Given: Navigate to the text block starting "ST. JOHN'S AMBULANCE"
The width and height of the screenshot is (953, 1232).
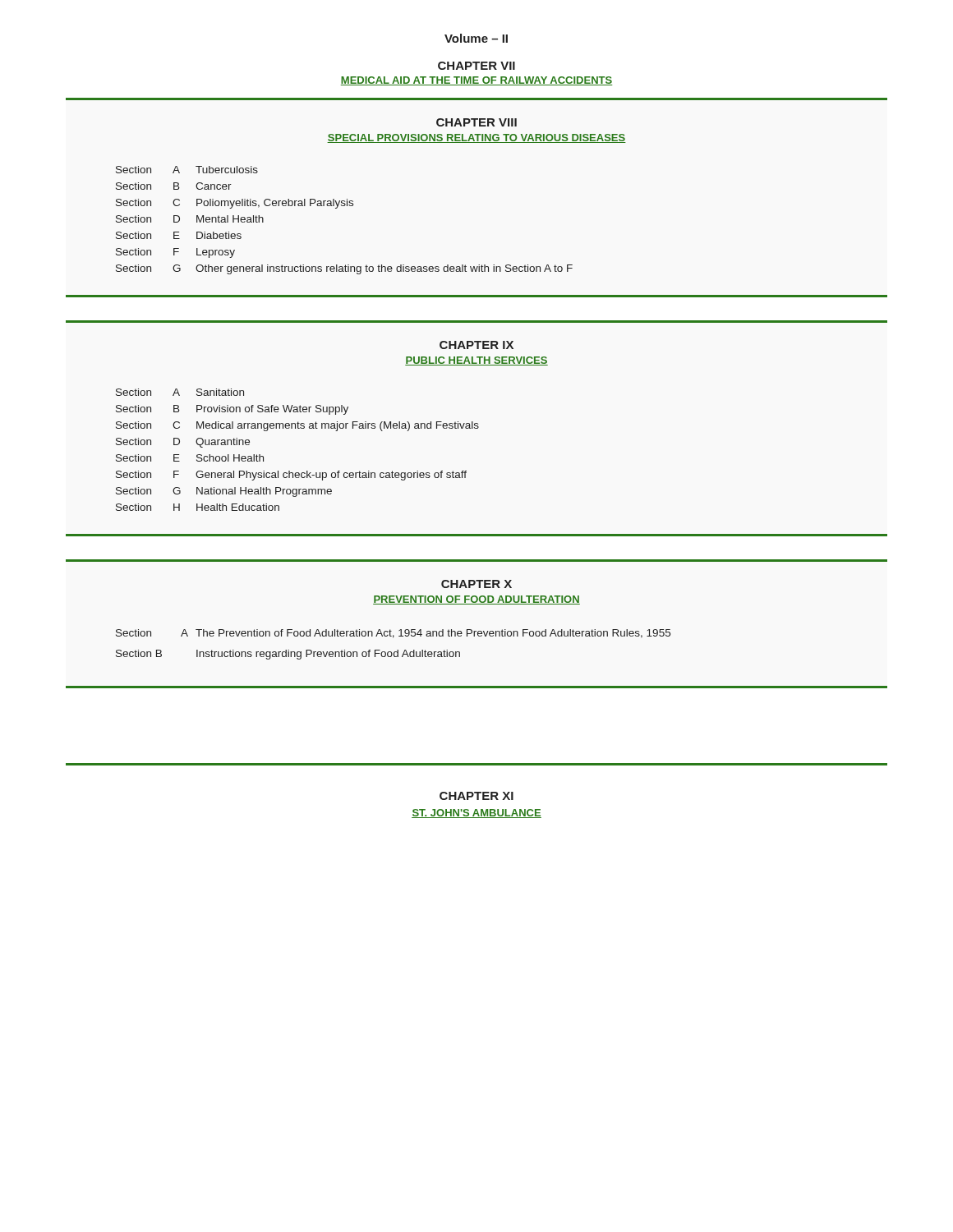Looking at the screenshot, I should tap(476, 813).
